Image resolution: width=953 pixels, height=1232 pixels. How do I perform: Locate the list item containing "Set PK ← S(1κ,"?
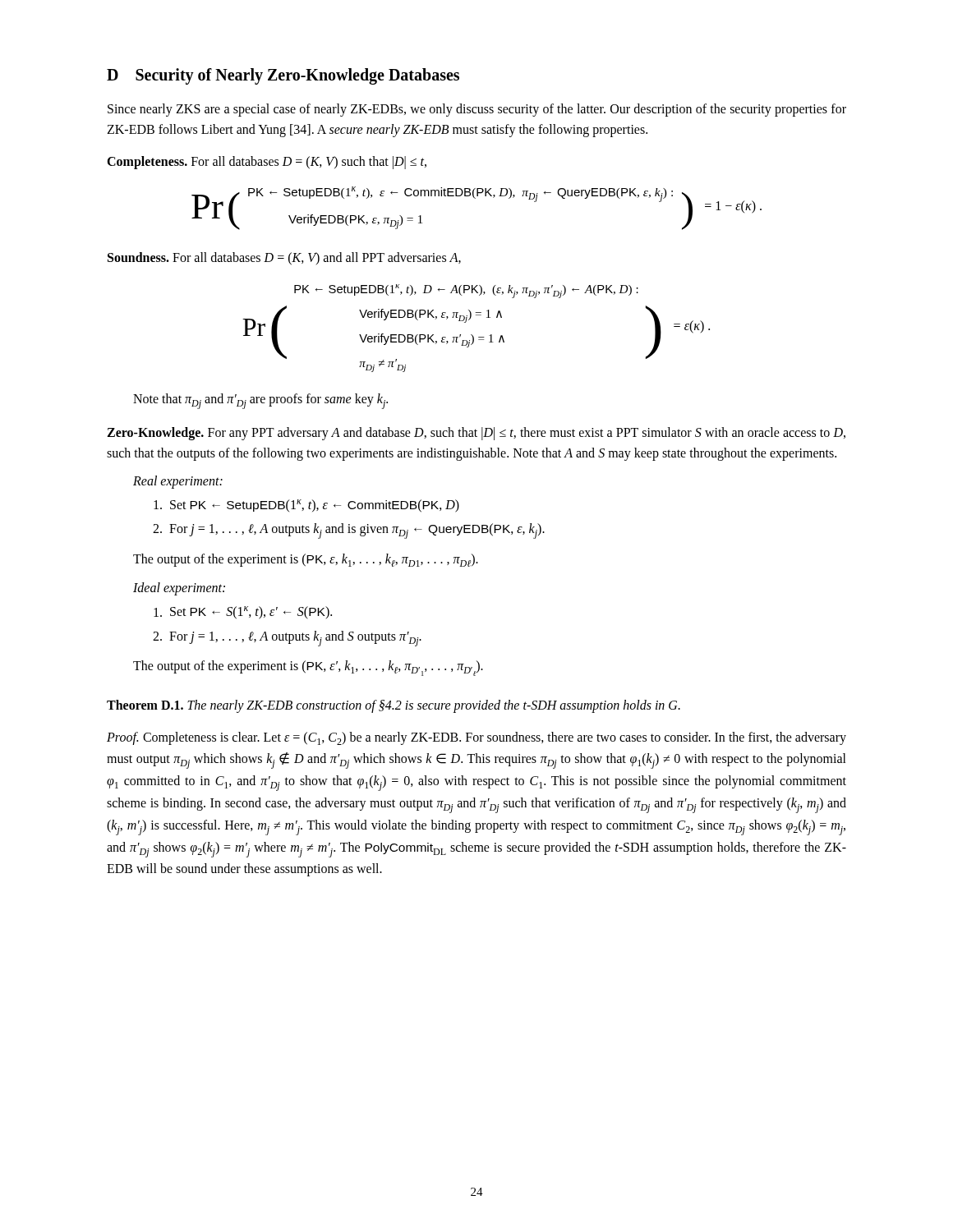[x=243, y=611]
